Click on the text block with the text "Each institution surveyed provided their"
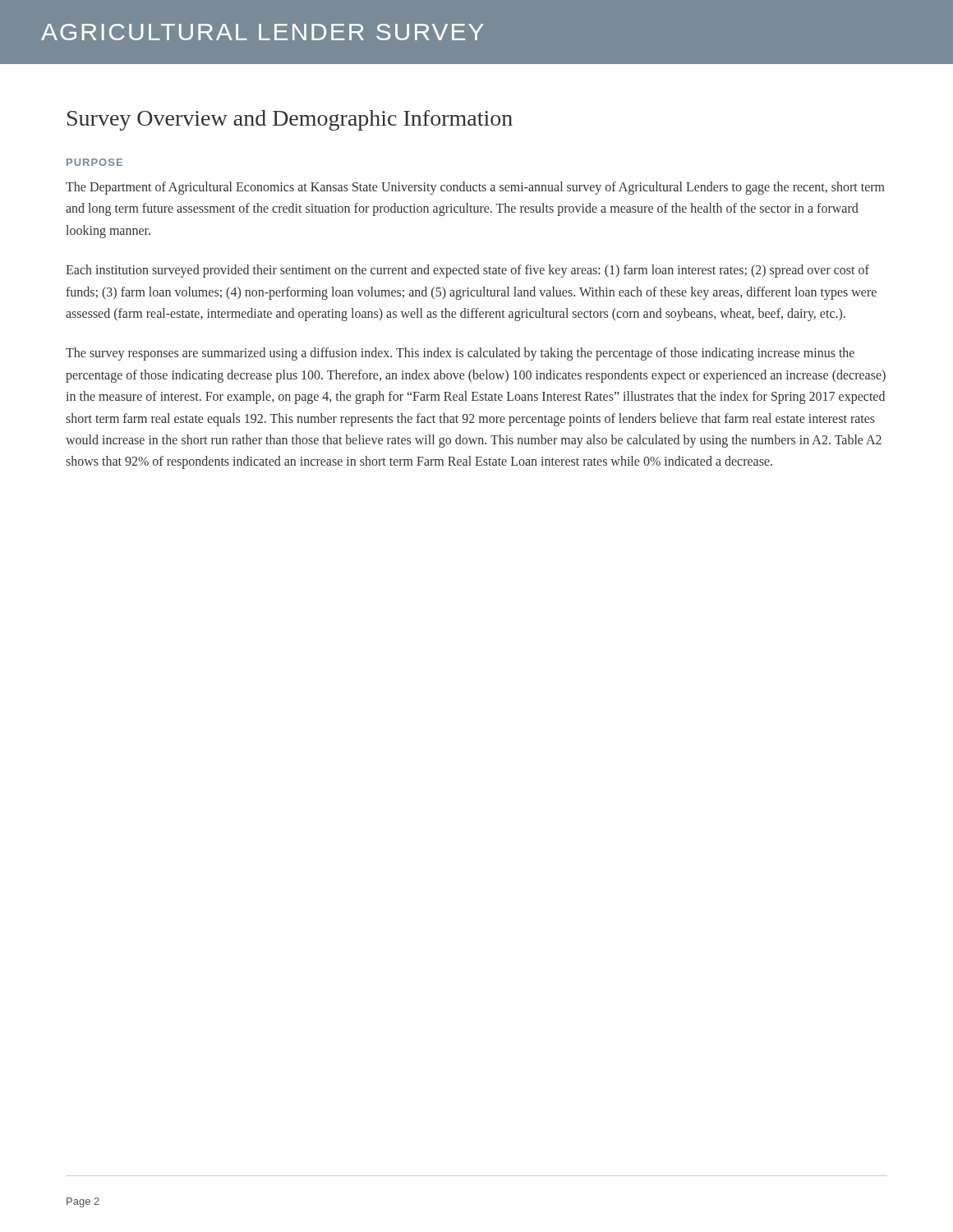Screen dimensions: 1232x953 [x=476, y=292]
